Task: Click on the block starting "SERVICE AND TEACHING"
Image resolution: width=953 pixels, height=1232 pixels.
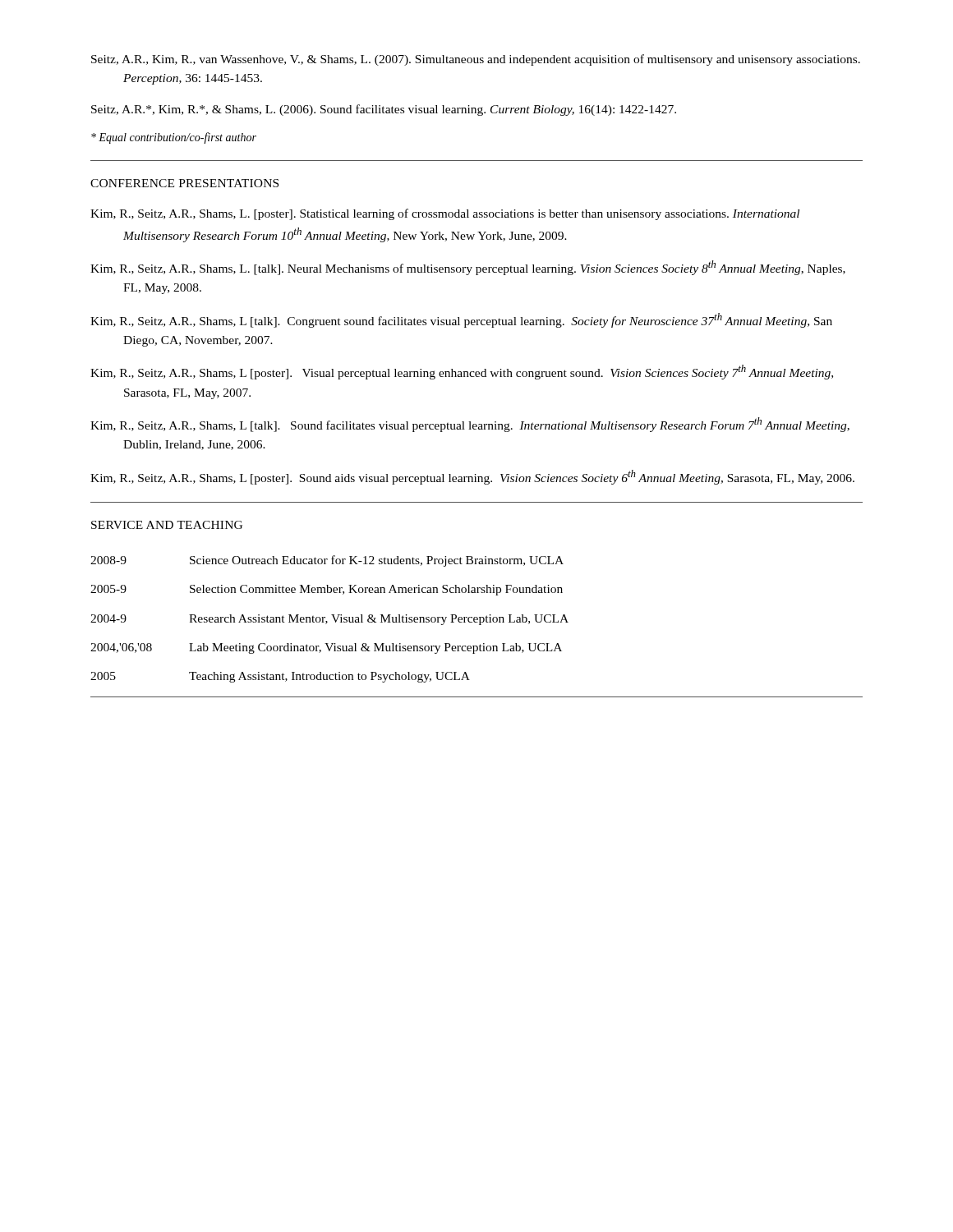Action: (x=167, y=524)
